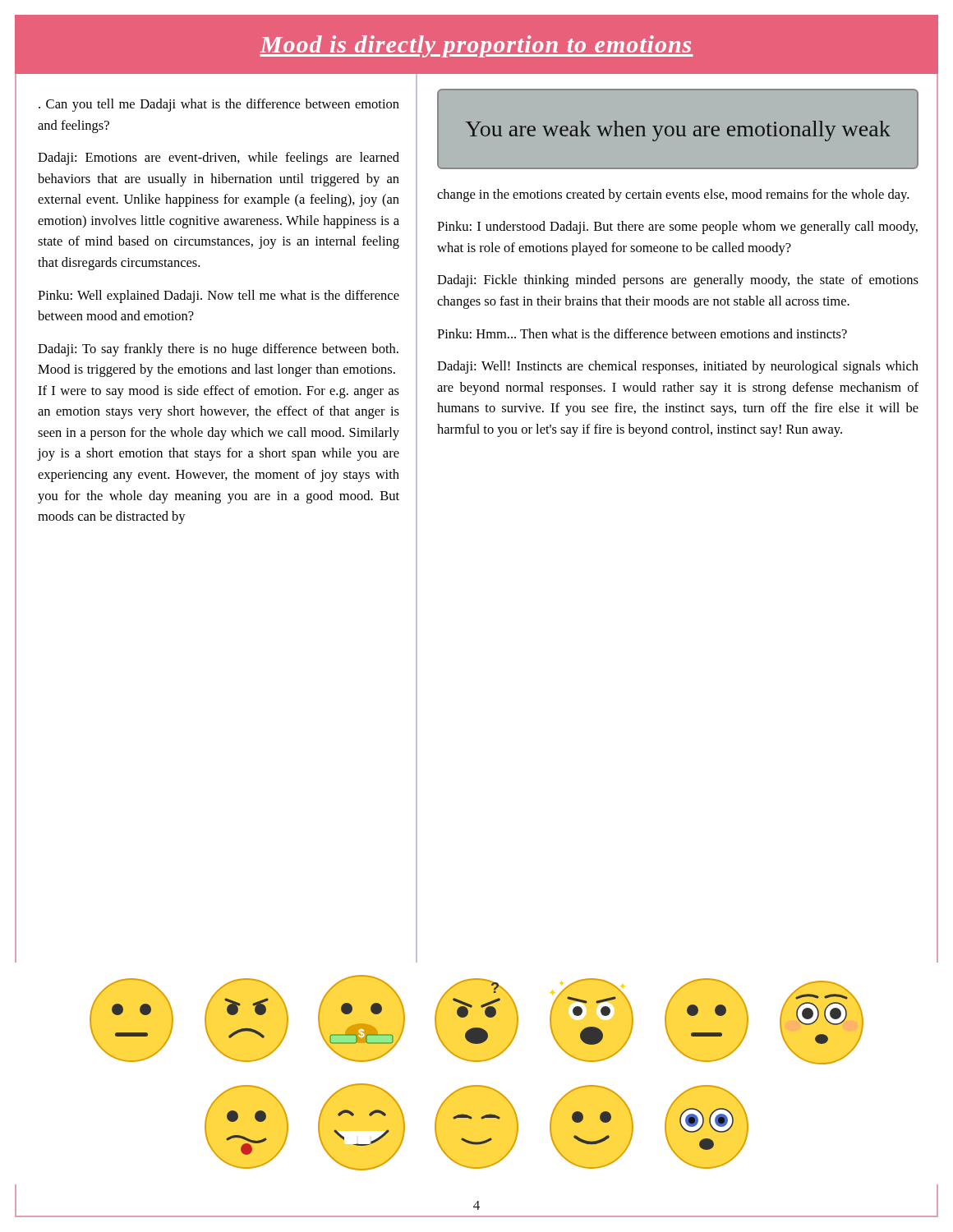This screenshot has height=1232, width=953.
Task: Select the text block that reads "Dadaji: Well! Instincts are"
Action: click(x=678, y=398)
